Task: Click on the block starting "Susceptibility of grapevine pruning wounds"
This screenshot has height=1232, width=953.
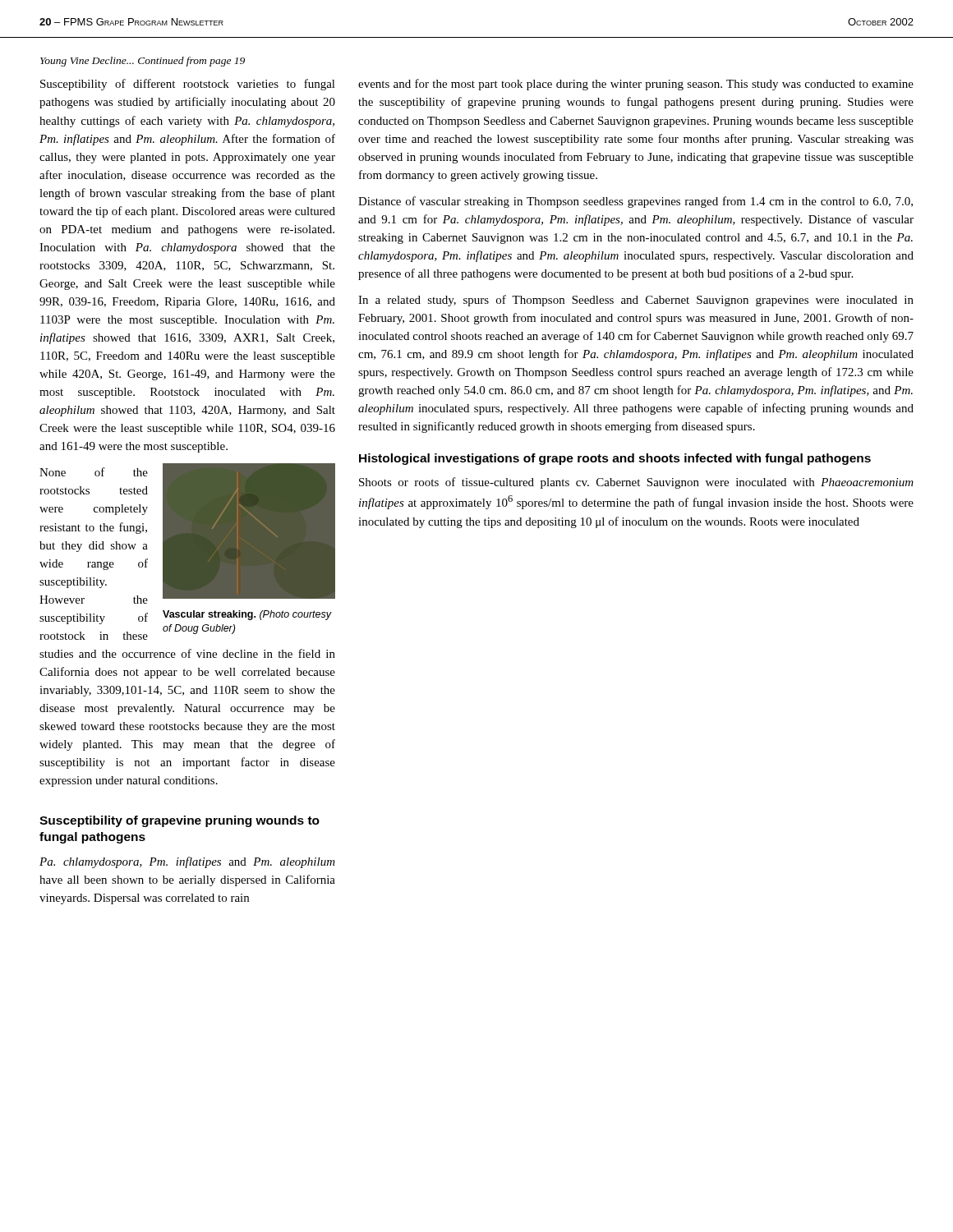Action: [180, 829]
